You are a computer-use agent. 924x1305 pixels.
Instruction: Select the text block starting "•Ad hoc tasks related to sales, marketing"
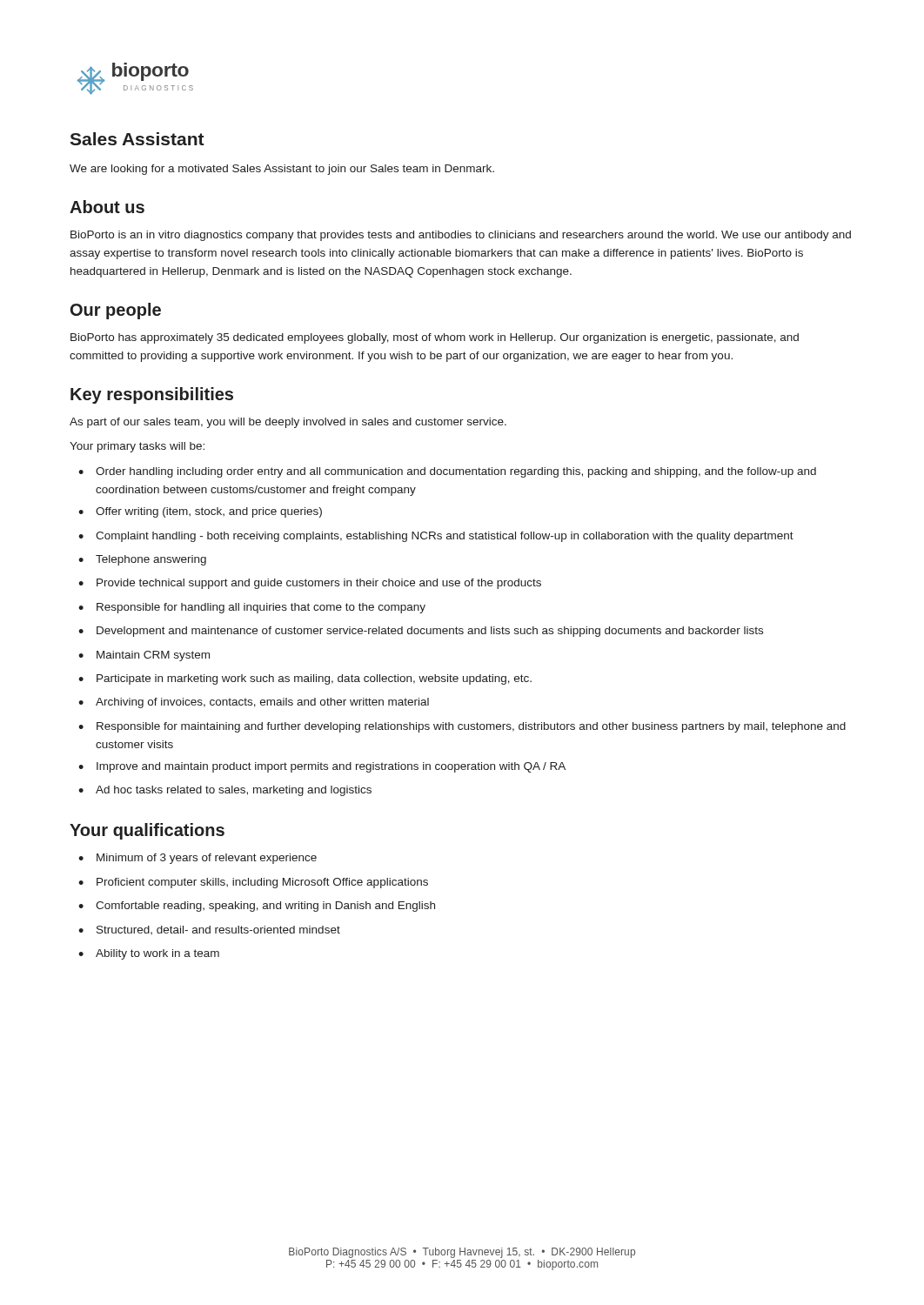(x=225, y=791)
